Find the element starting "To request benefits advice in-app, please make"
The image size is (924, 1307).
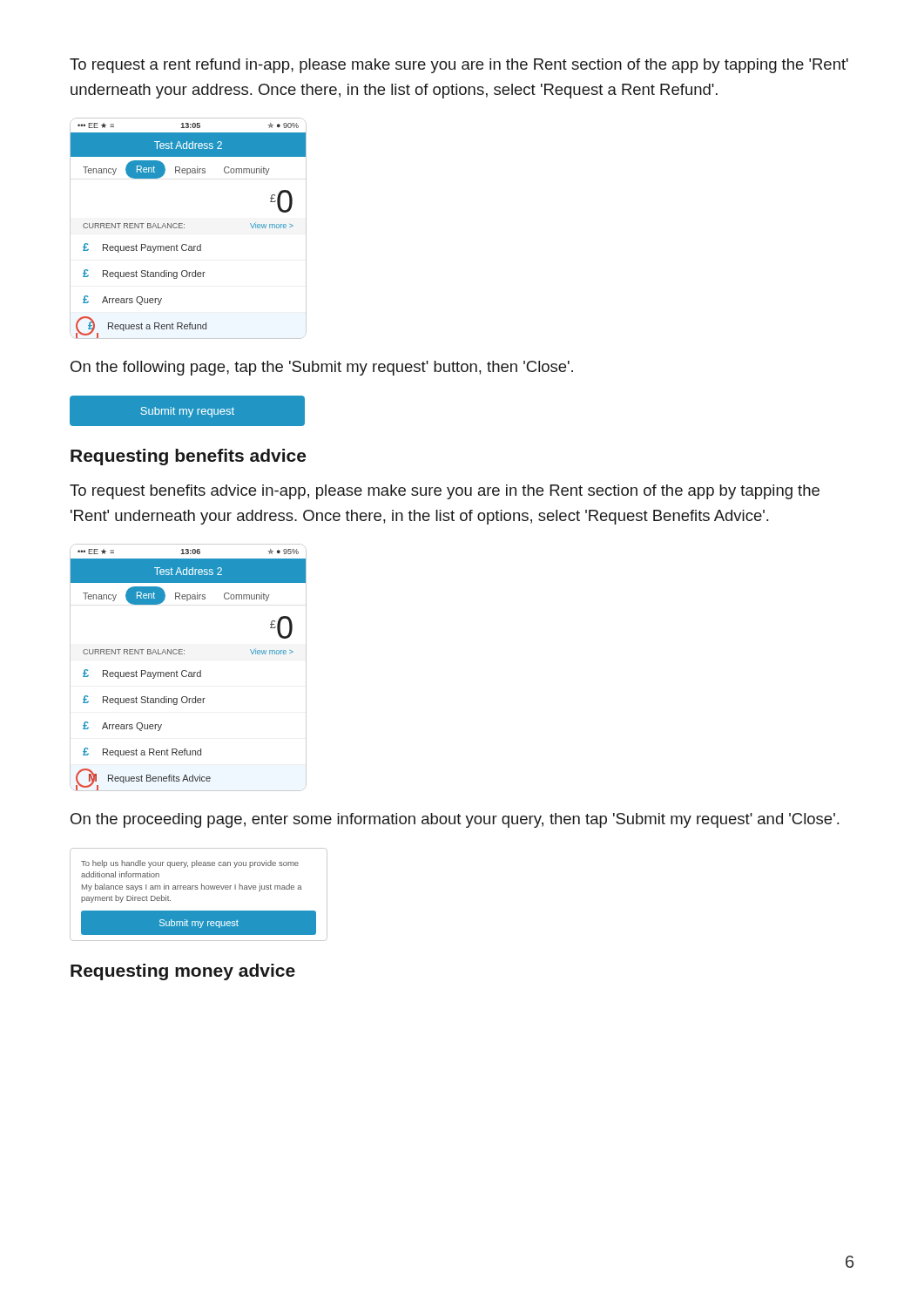445,503
